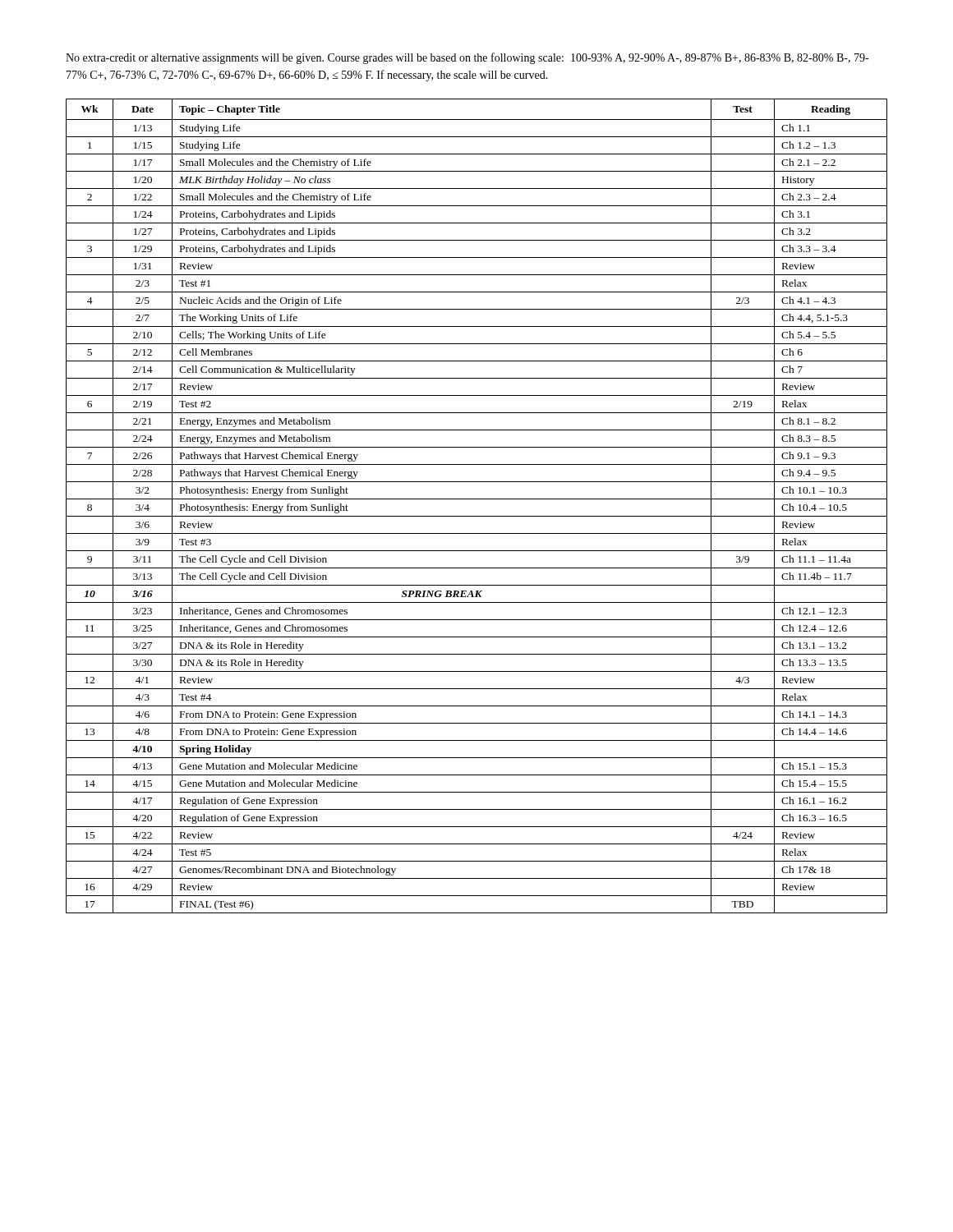Click the passage that begins "No extra-credit or alternative assignments will"
The image size is (953, 1232).
467,67
